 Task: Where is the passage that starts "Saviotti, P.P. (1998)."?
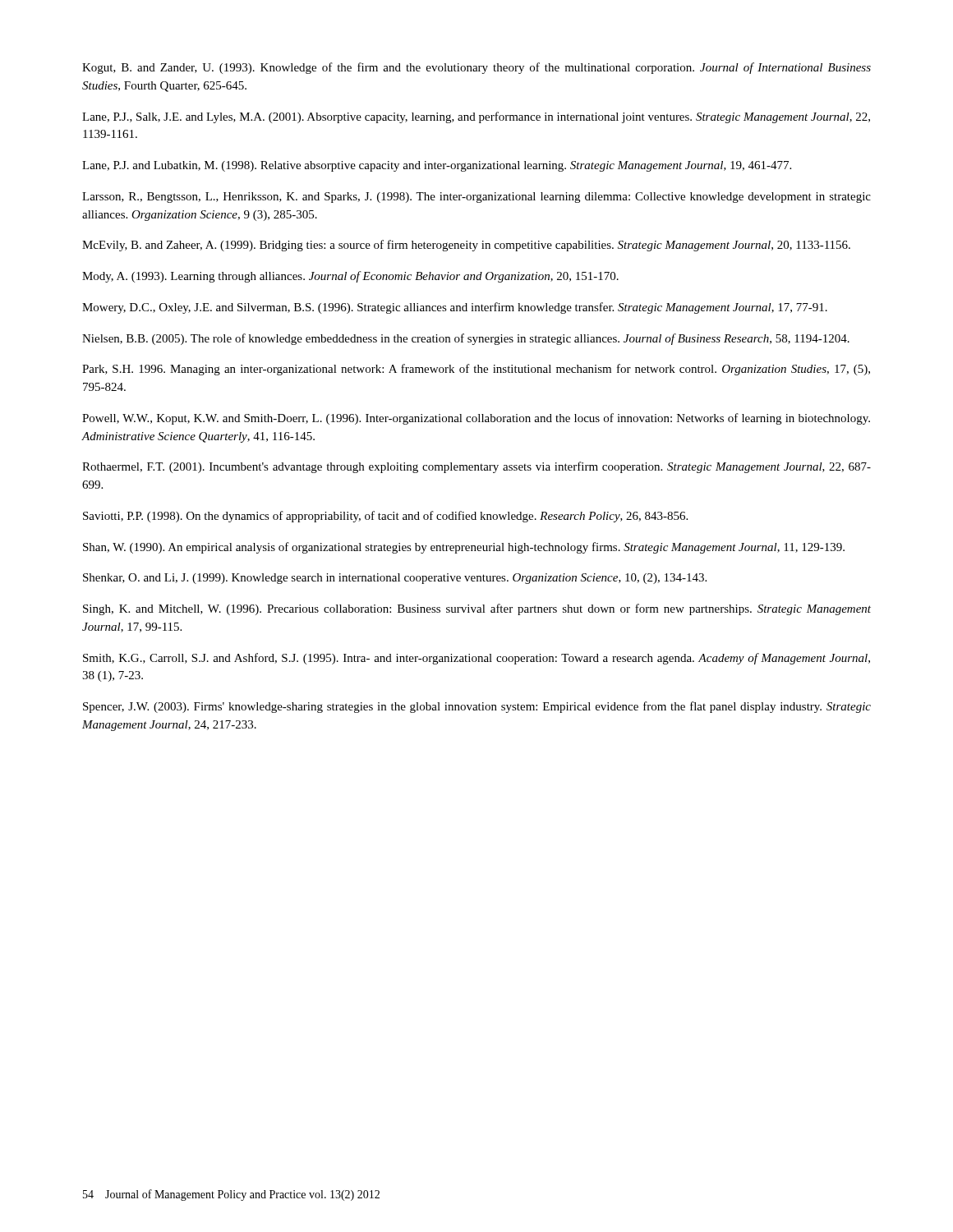pyautogui.click(x=385, y=516)
